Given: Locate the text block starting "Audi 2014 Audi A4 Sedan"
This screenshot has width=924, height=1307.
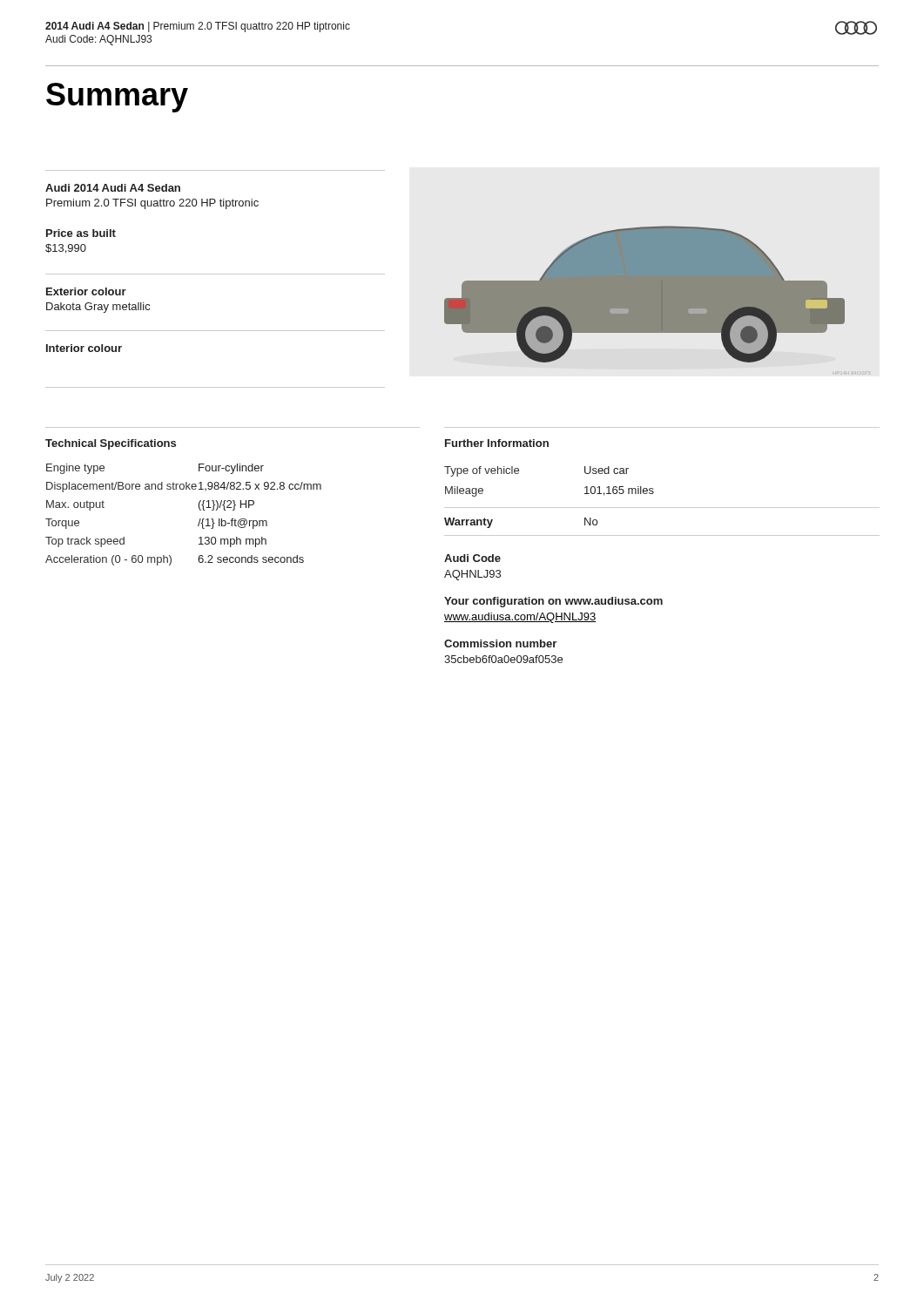Looking at the screenshot, I should [215, 195].
